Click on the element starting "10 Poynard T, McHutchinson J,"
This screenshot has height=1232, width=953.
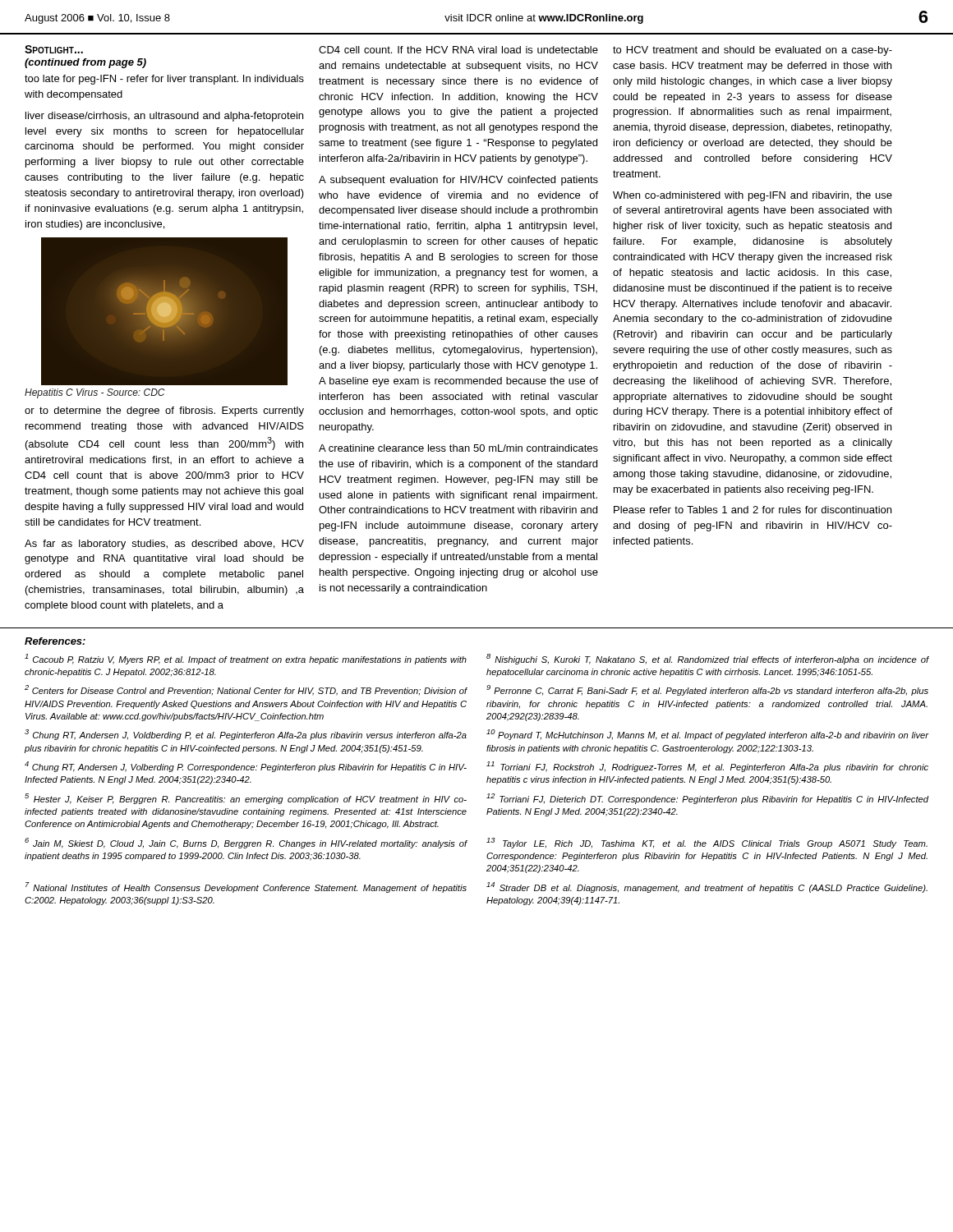[x=707, y=740]
